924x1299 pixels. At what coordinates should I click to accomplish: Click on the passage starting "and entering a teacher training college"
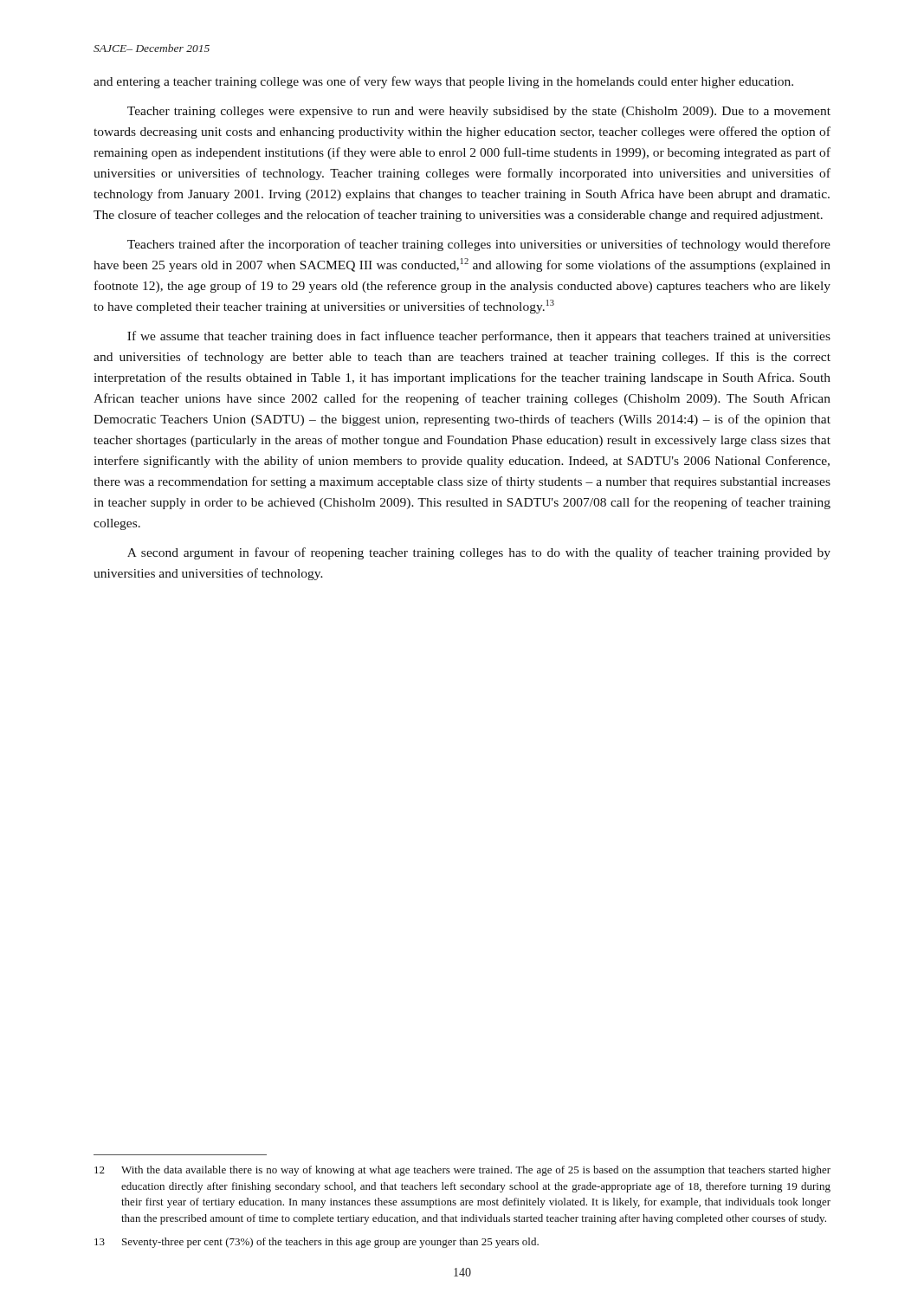click(x=444, y=81)
